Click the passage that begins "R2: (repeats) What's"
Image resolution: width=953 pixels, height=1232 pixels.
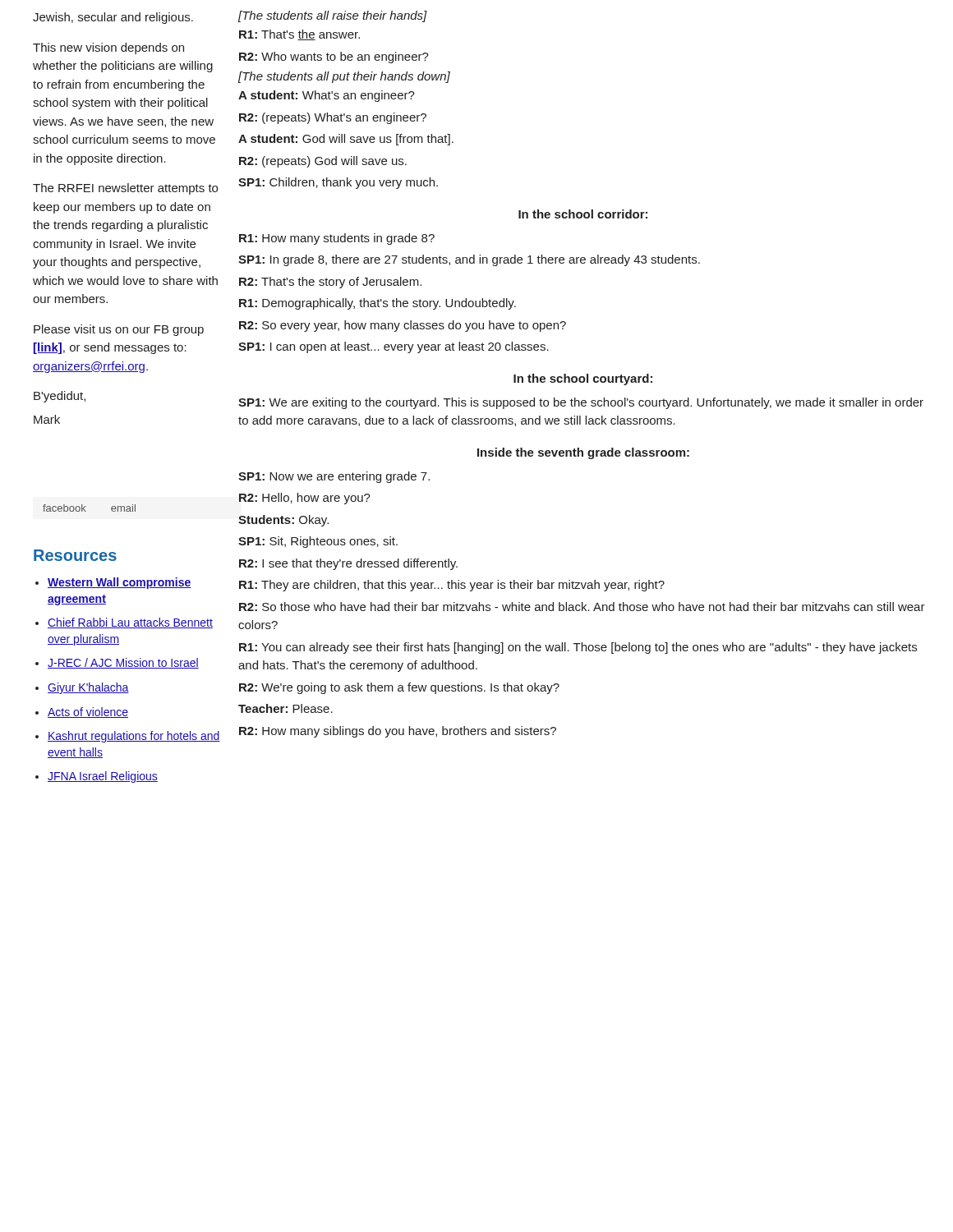click(333, 117)
